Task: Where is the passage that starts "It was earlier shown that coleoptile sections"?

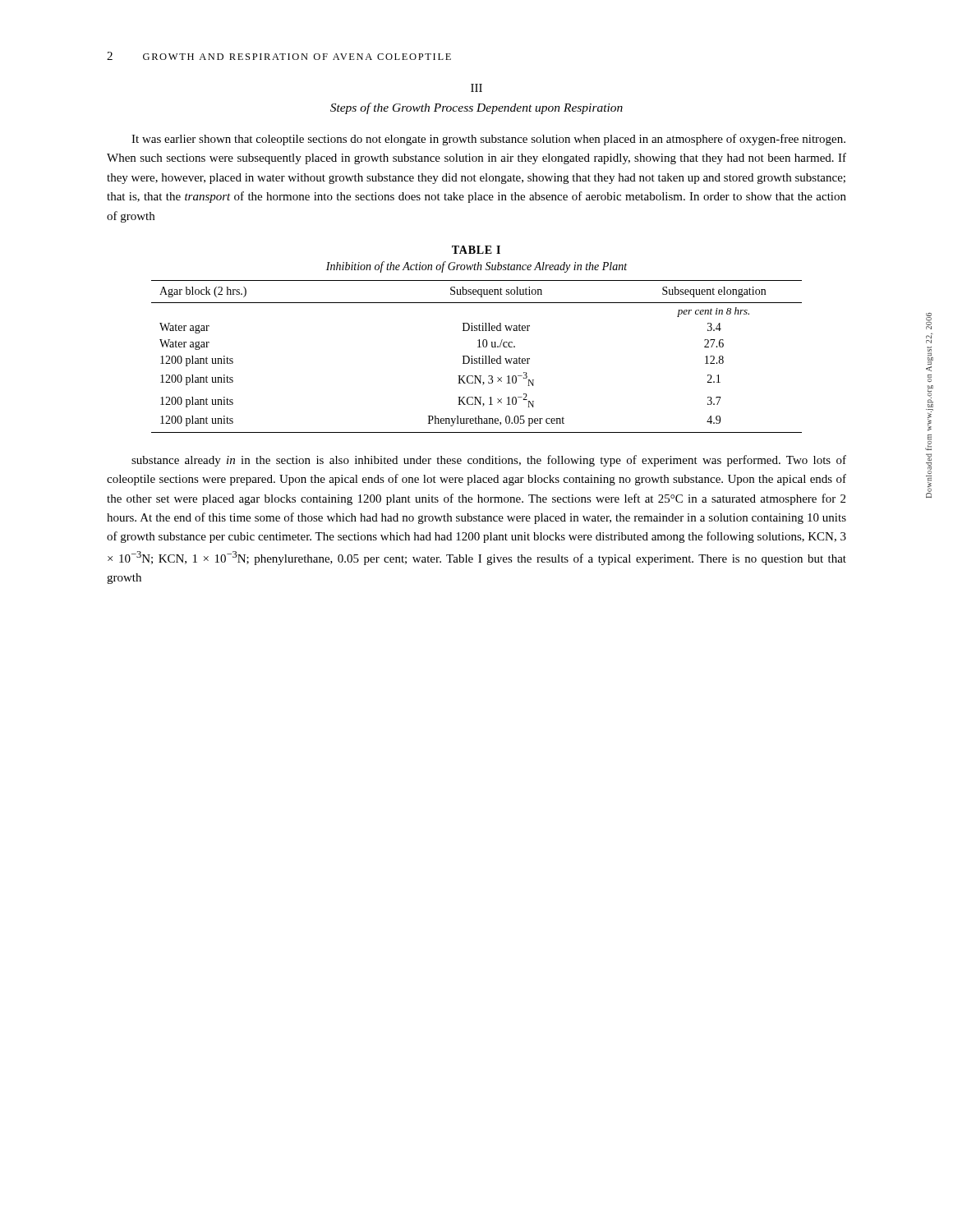Action: [476, 177]
